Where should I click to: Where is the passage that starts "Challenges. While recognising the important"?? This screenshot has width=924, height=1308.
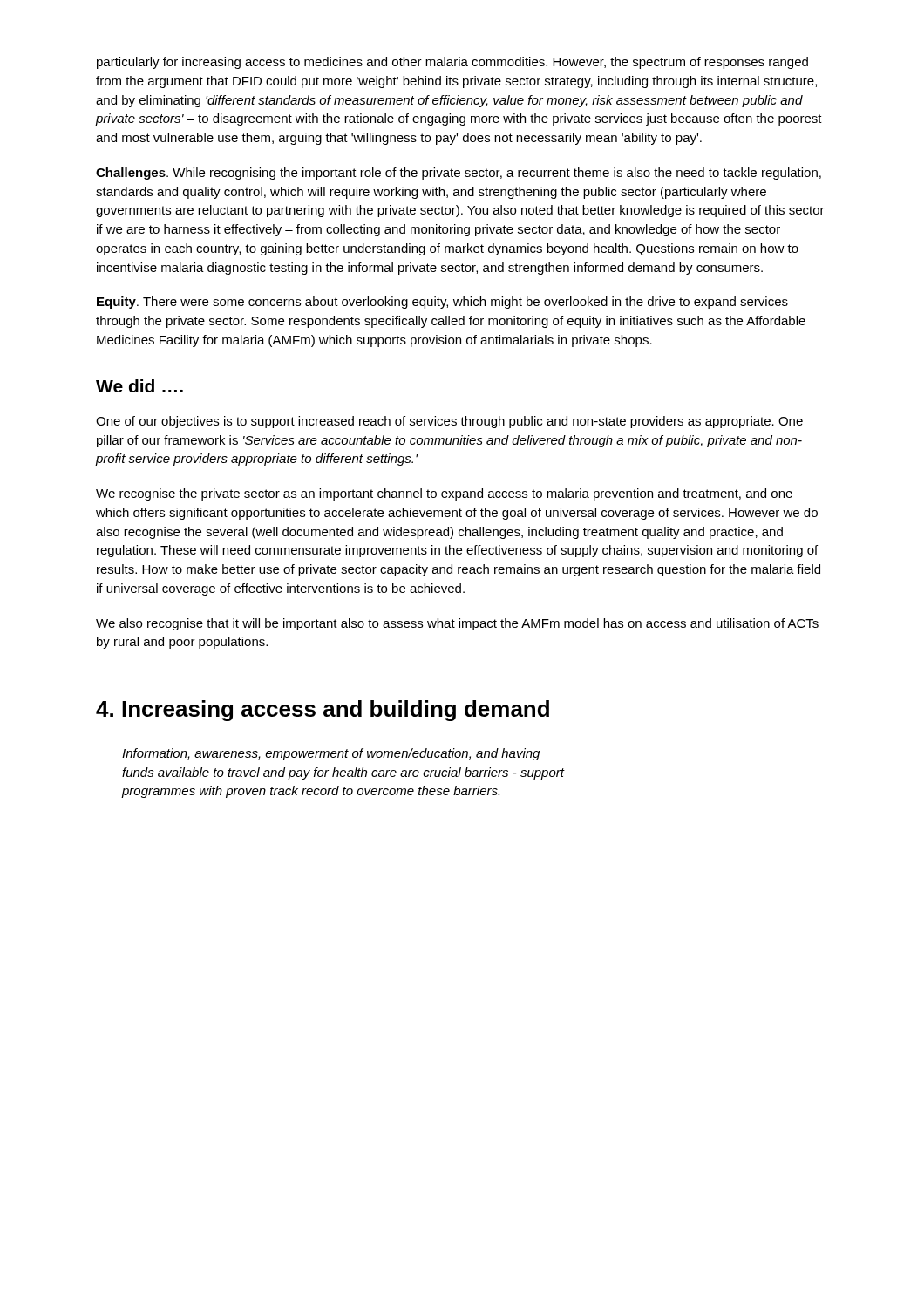pyautogui.click(x=460, y=219)
